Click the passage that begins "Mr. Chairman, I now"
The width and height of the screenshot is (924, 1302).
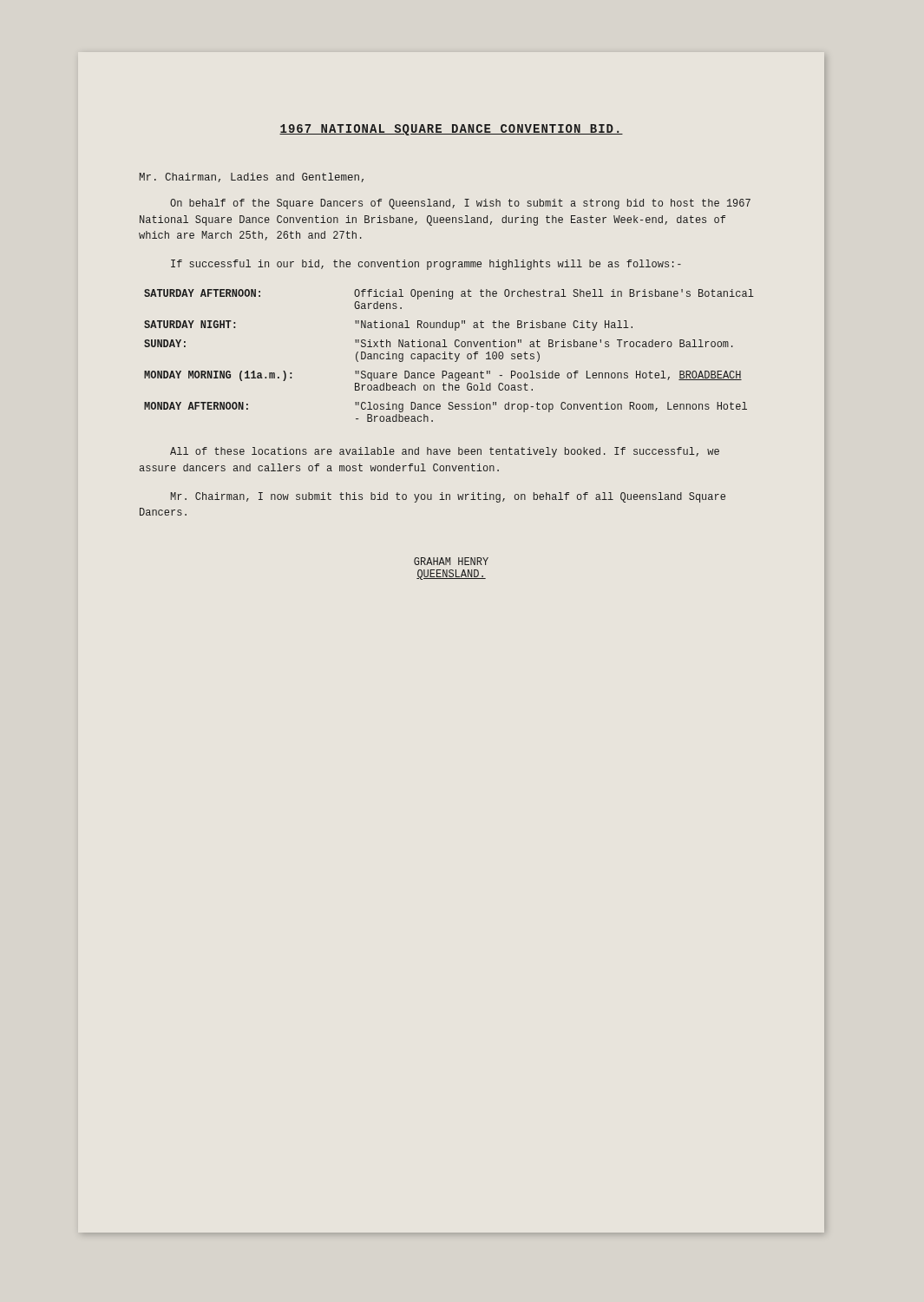[432, 505]
